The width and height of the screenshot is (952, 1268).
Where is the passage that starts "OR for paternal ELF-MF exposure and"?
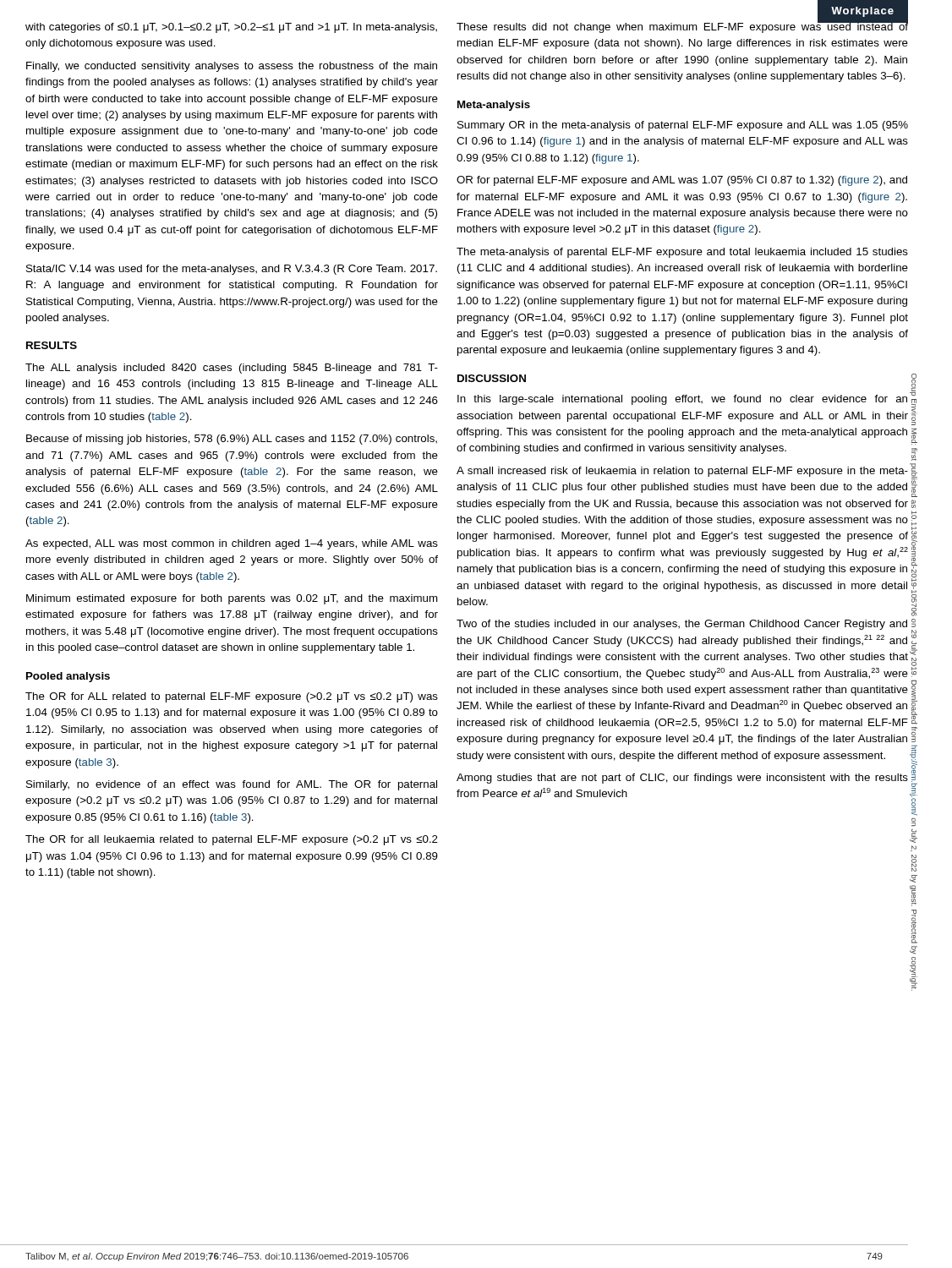(682, 205)
